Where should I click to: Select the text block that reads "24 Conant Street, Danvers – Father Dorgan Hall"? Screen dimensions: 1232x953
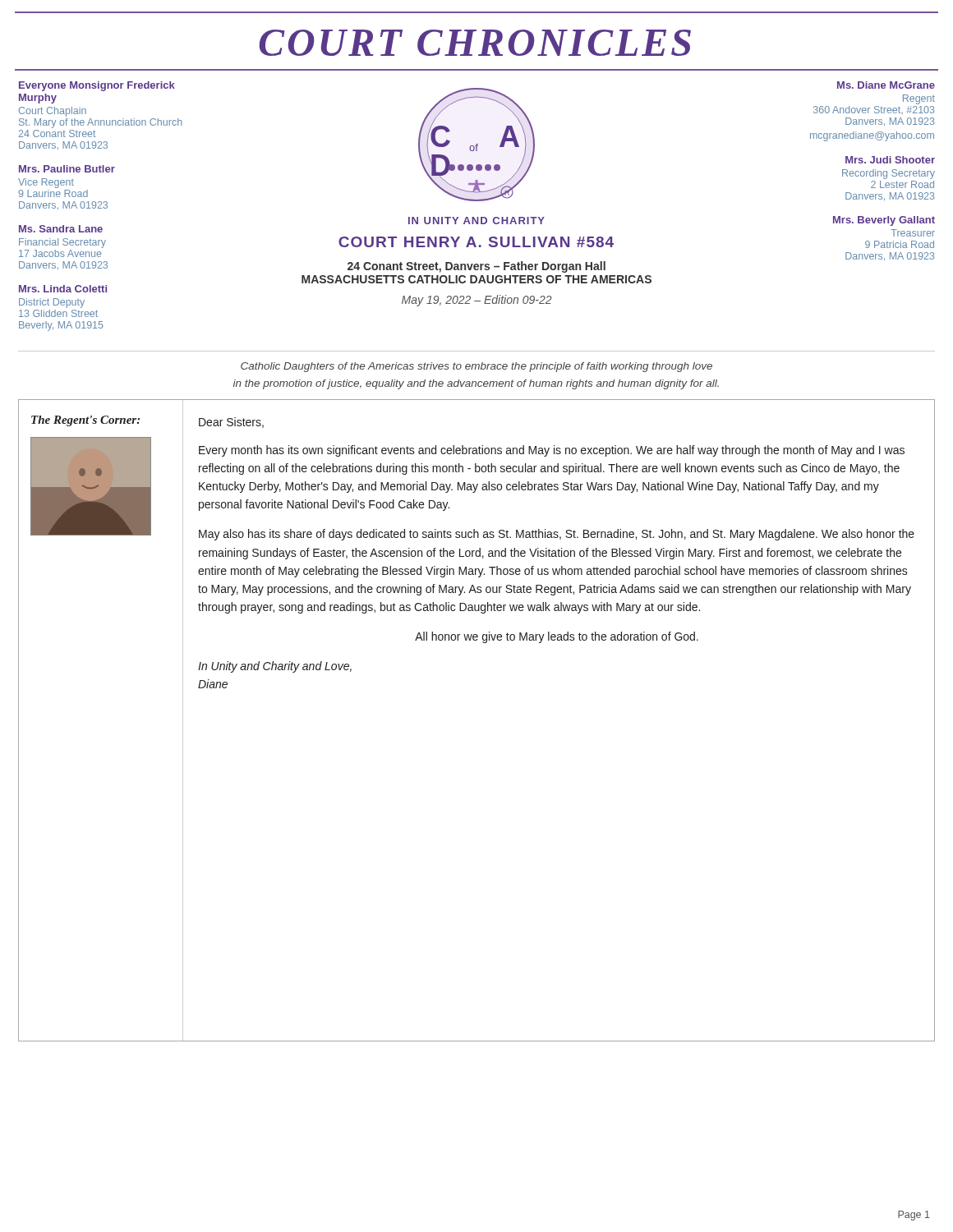tap(476, 273)
